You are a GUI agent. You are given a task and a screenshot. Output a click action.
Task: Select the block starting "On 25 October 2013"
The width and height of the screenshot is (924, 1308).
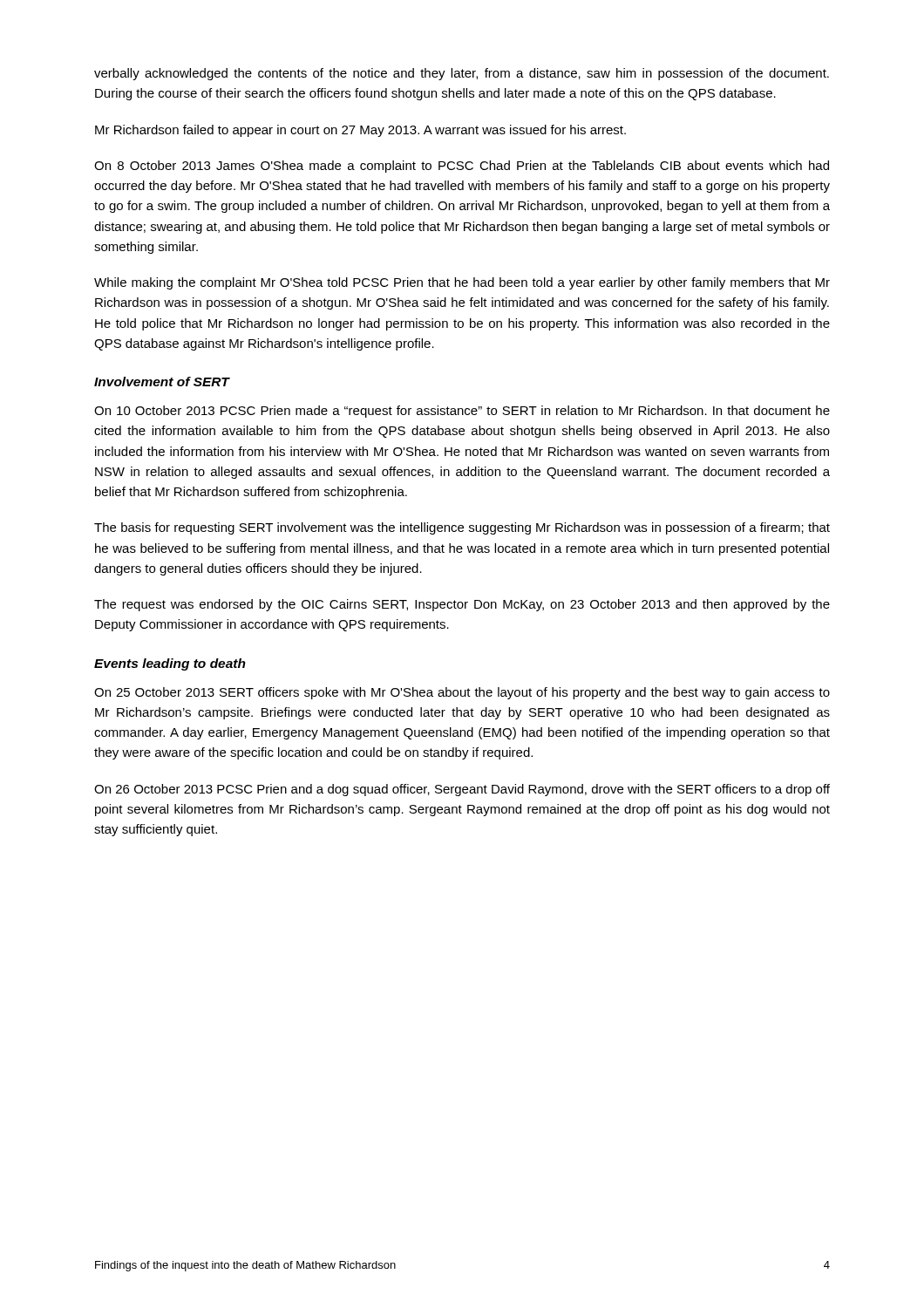(462, 722)
